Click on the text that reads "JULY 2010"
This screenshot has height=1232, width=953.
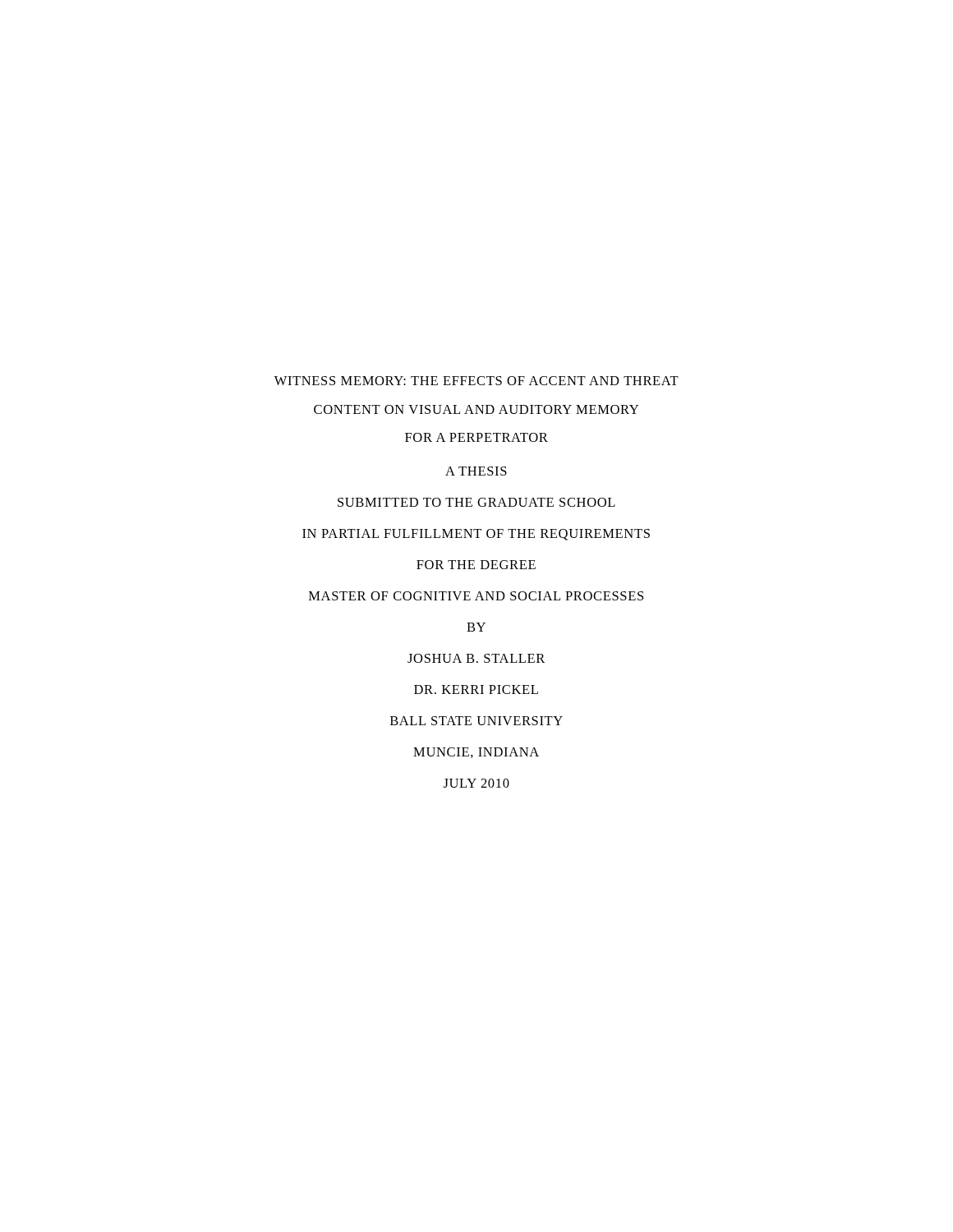[476, 783]
